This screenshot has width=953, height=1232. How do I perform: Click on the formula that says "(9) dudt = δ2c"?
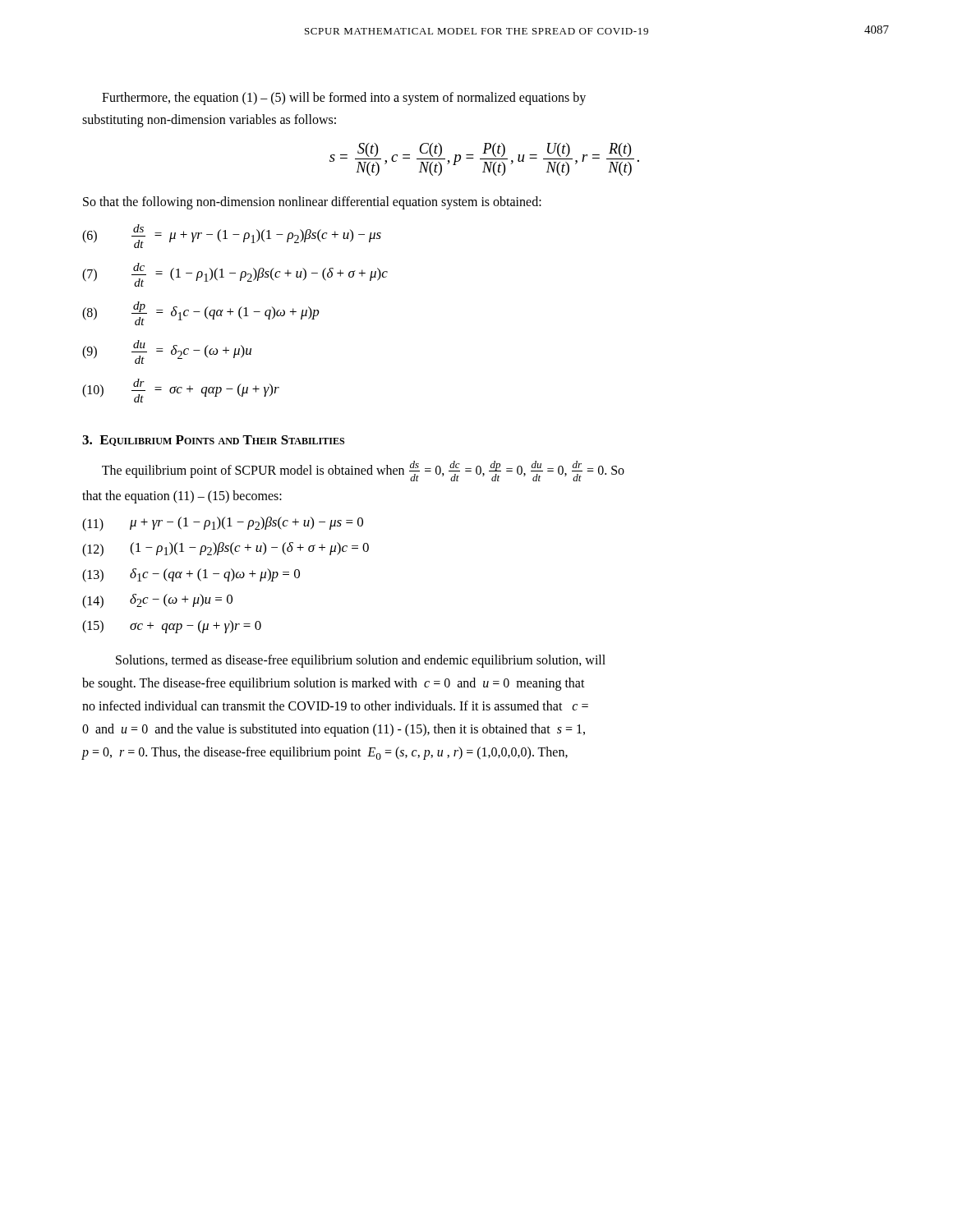(x=167, y=352)
